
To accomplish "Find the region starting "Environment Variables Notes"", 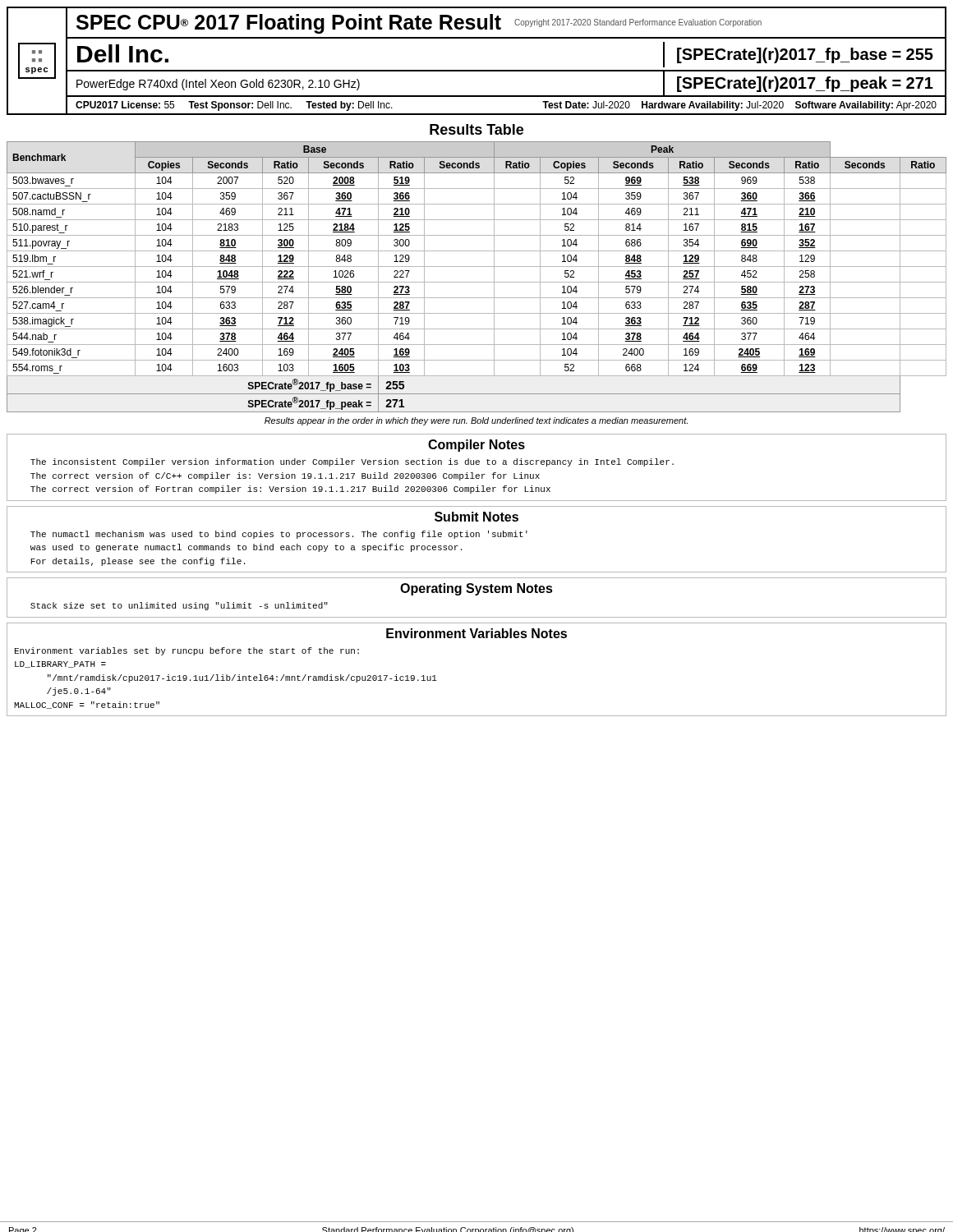I will click(476, 633).
